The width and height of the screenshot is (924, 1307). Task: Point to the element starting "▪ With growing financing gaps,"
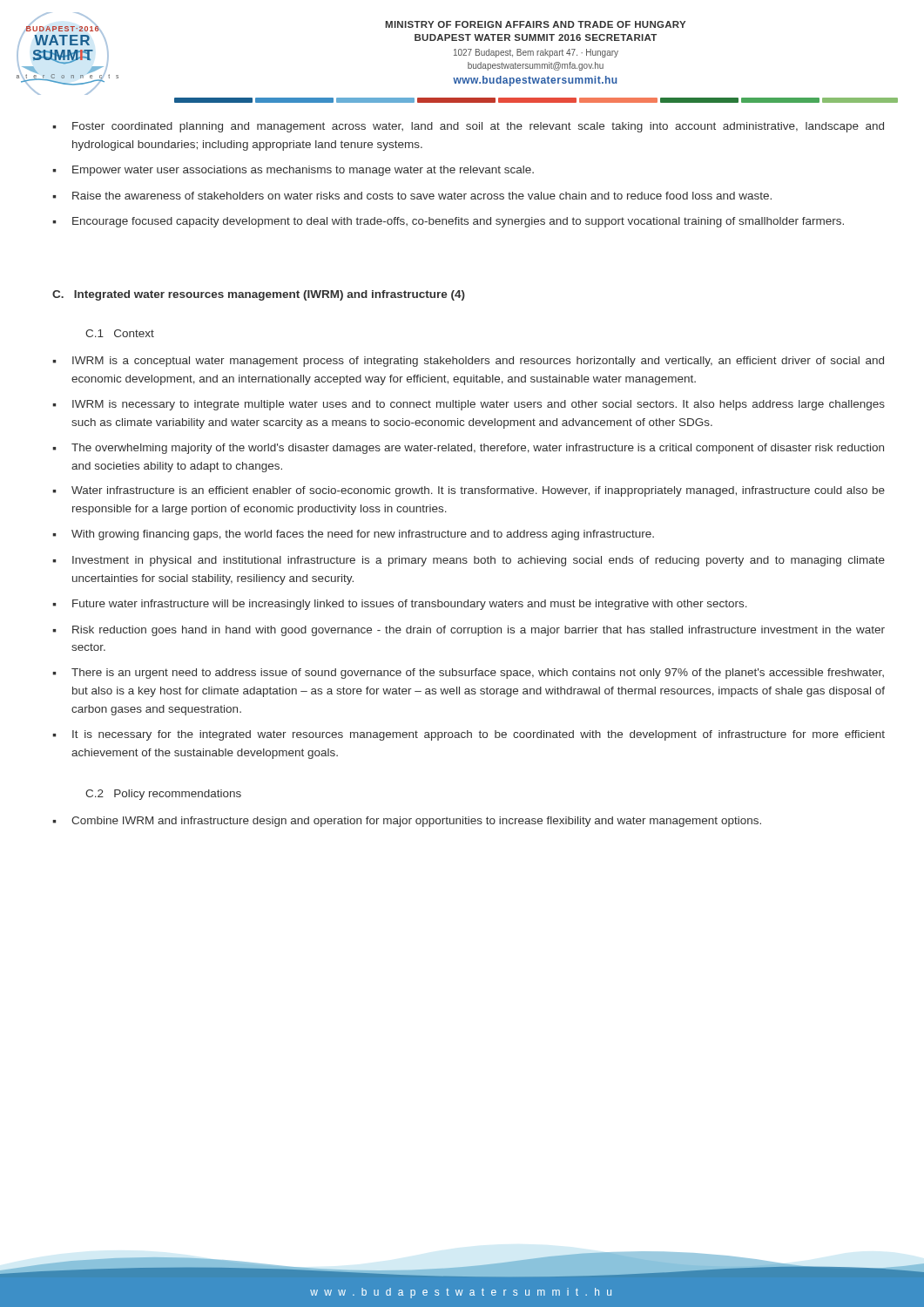(x=469, y=535)
